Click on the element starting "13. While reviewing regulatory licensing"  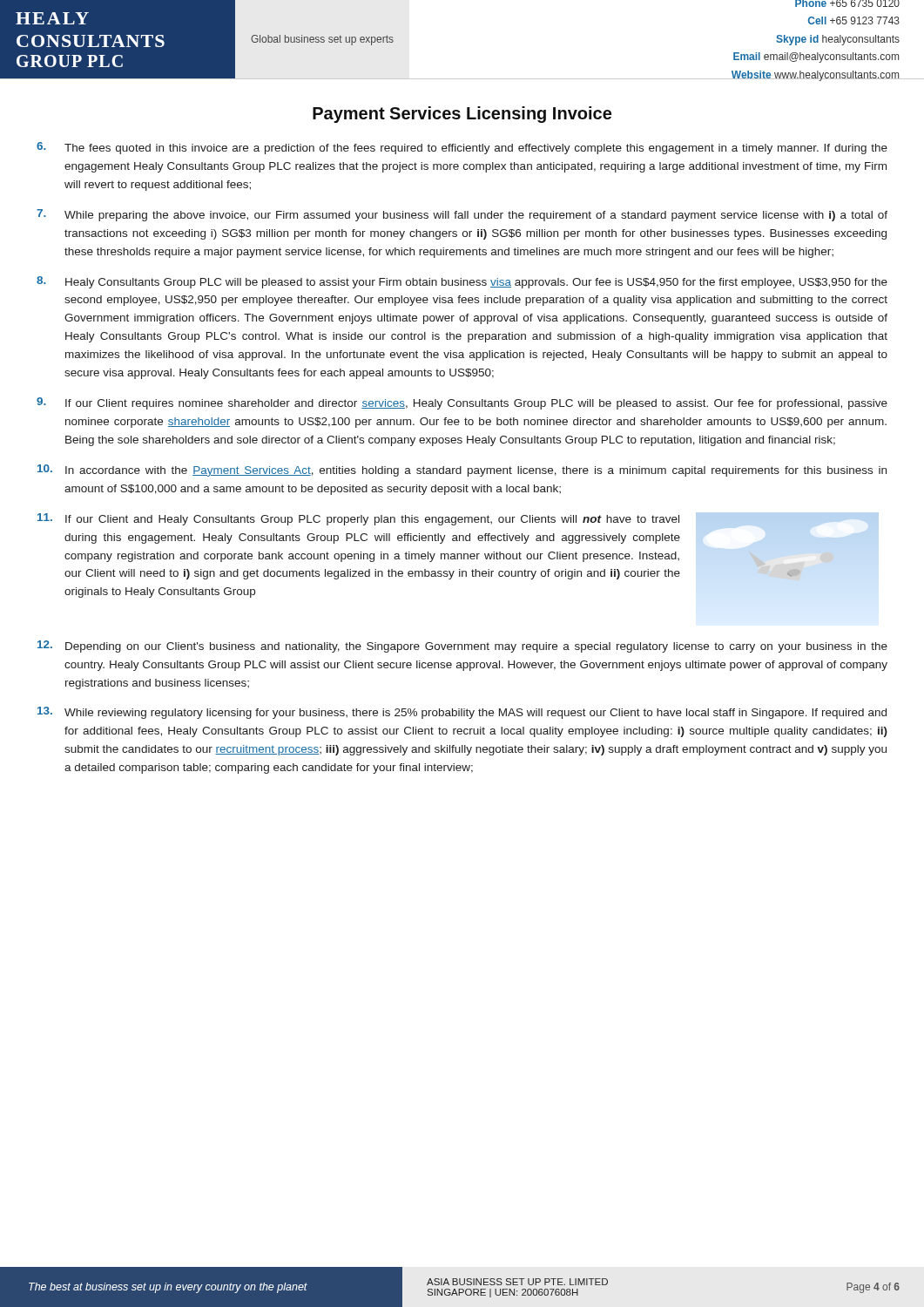[462, 741]
